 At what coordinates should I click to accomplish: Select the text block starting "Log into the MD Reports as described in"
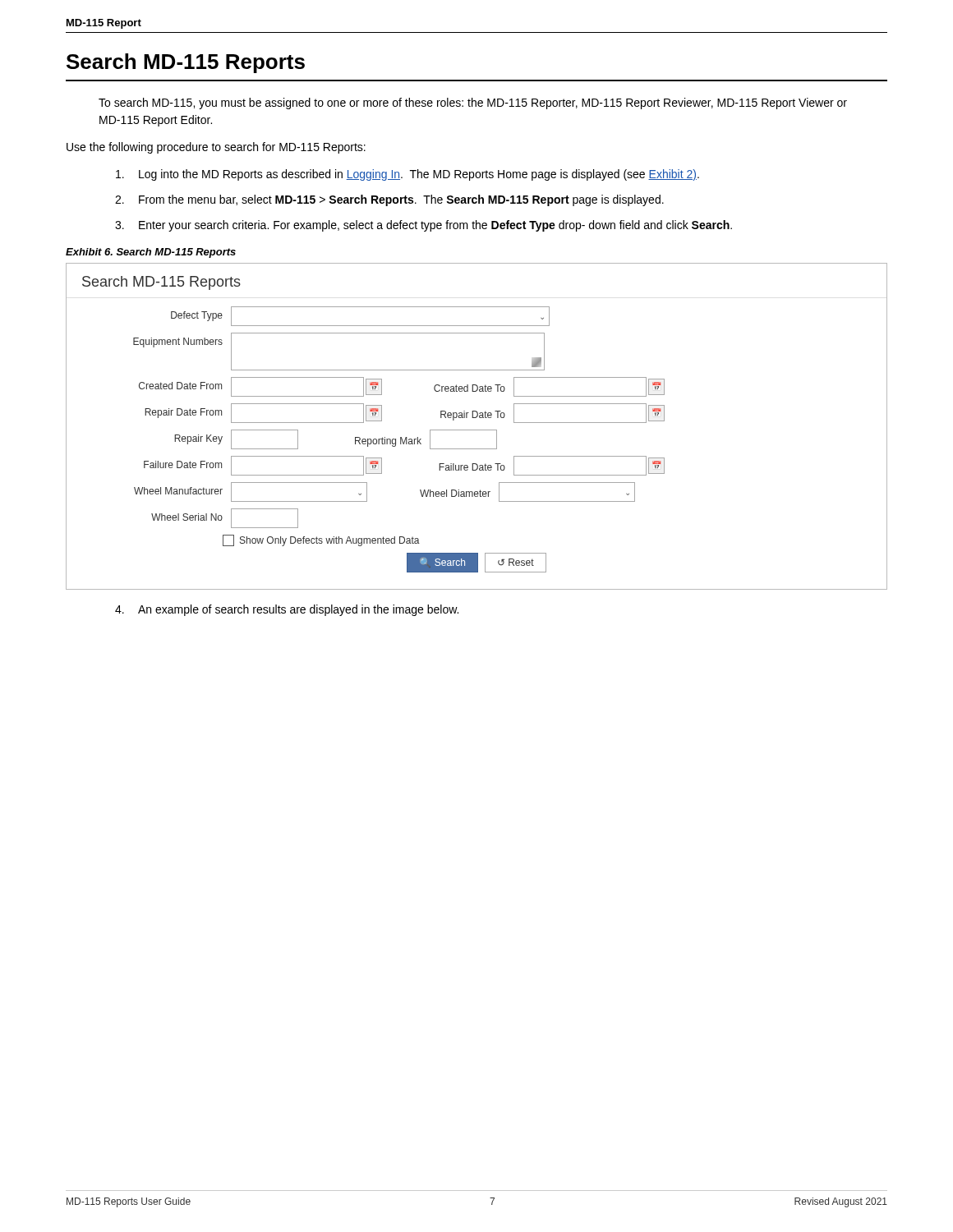pos(493,175)
